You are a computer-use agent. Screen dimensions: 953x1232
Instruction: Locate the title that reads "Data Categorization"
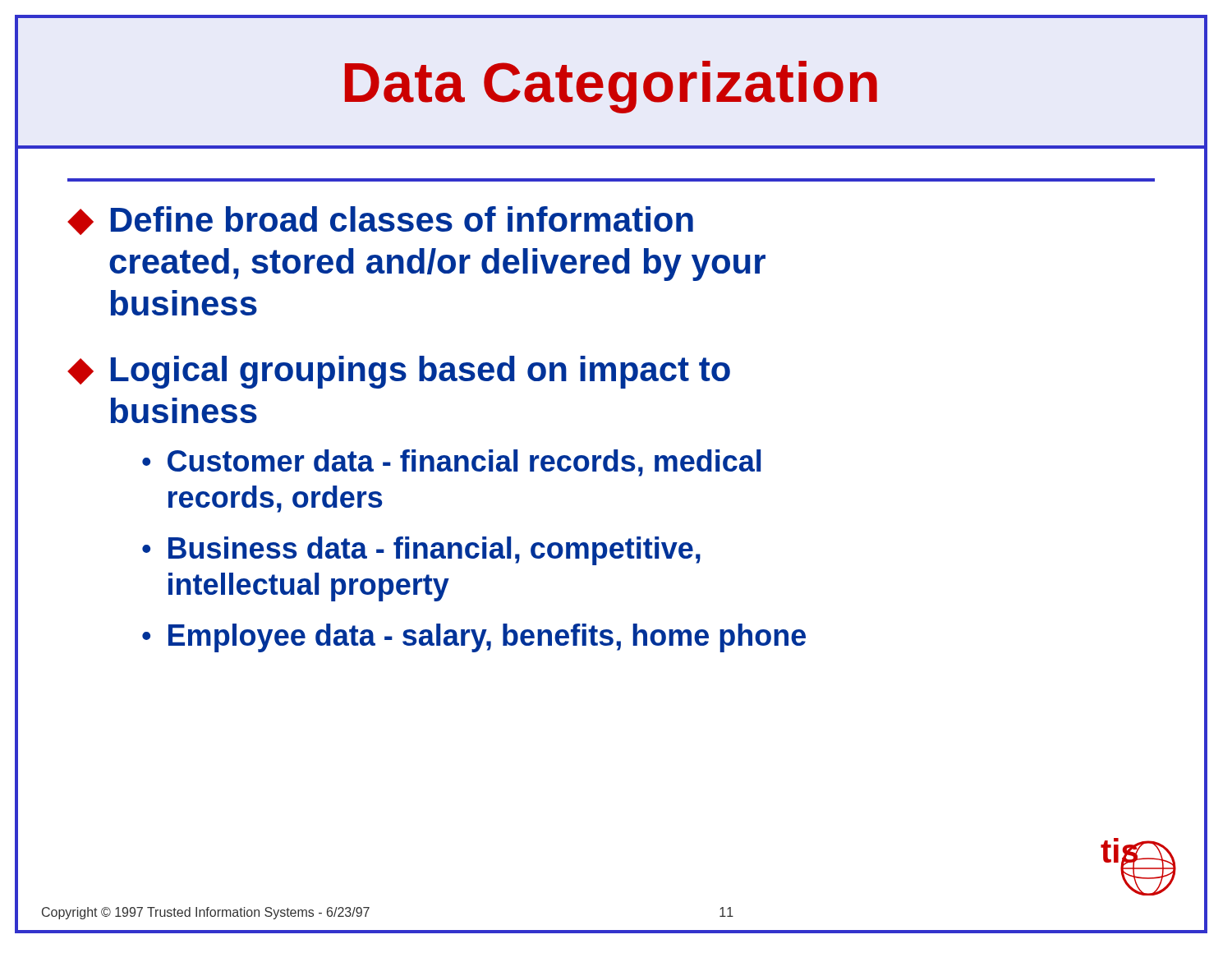point(611,82)
